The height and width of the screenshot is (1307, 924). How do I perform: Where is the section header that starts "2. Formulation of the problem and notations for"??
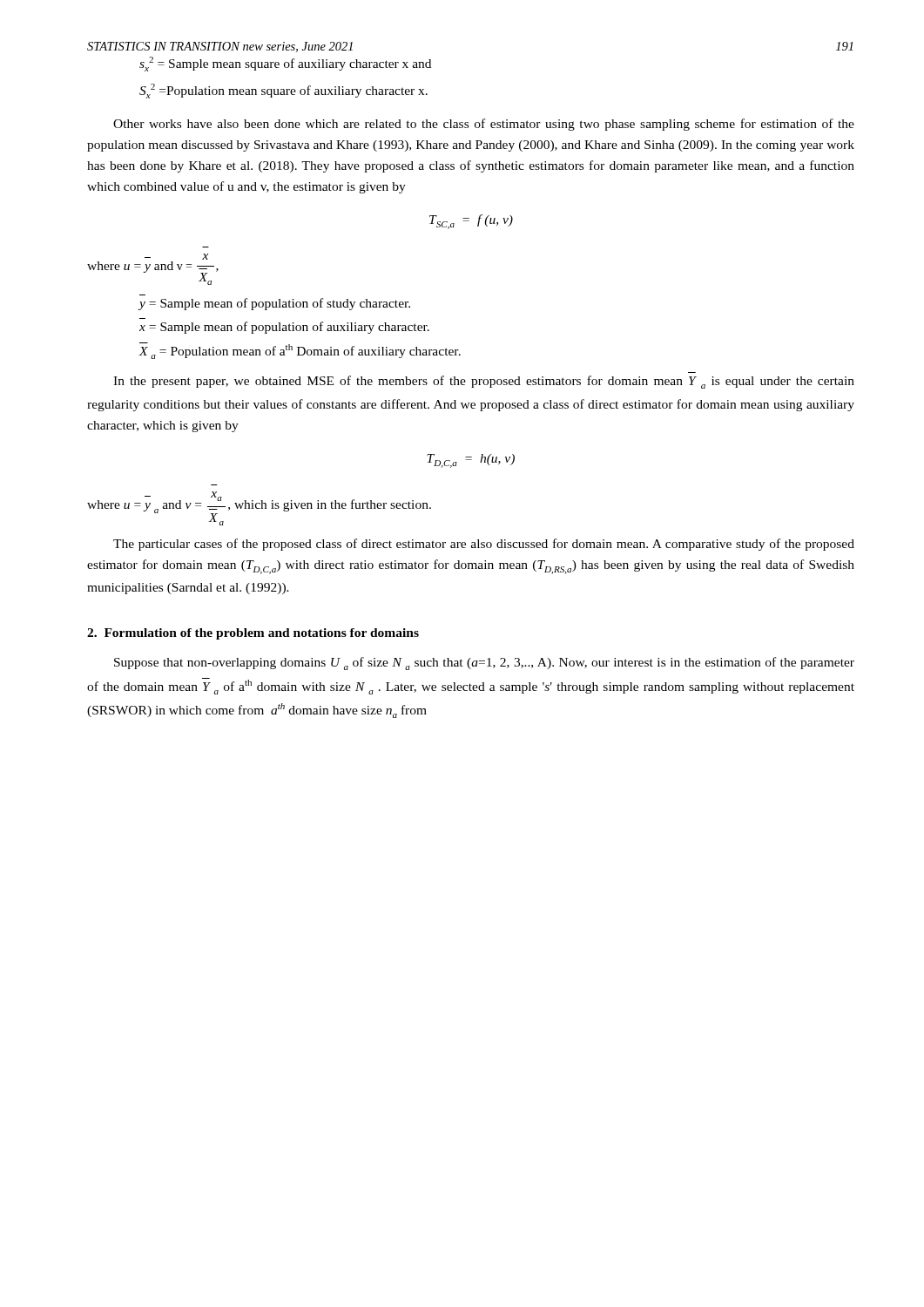tap(253, 633)
